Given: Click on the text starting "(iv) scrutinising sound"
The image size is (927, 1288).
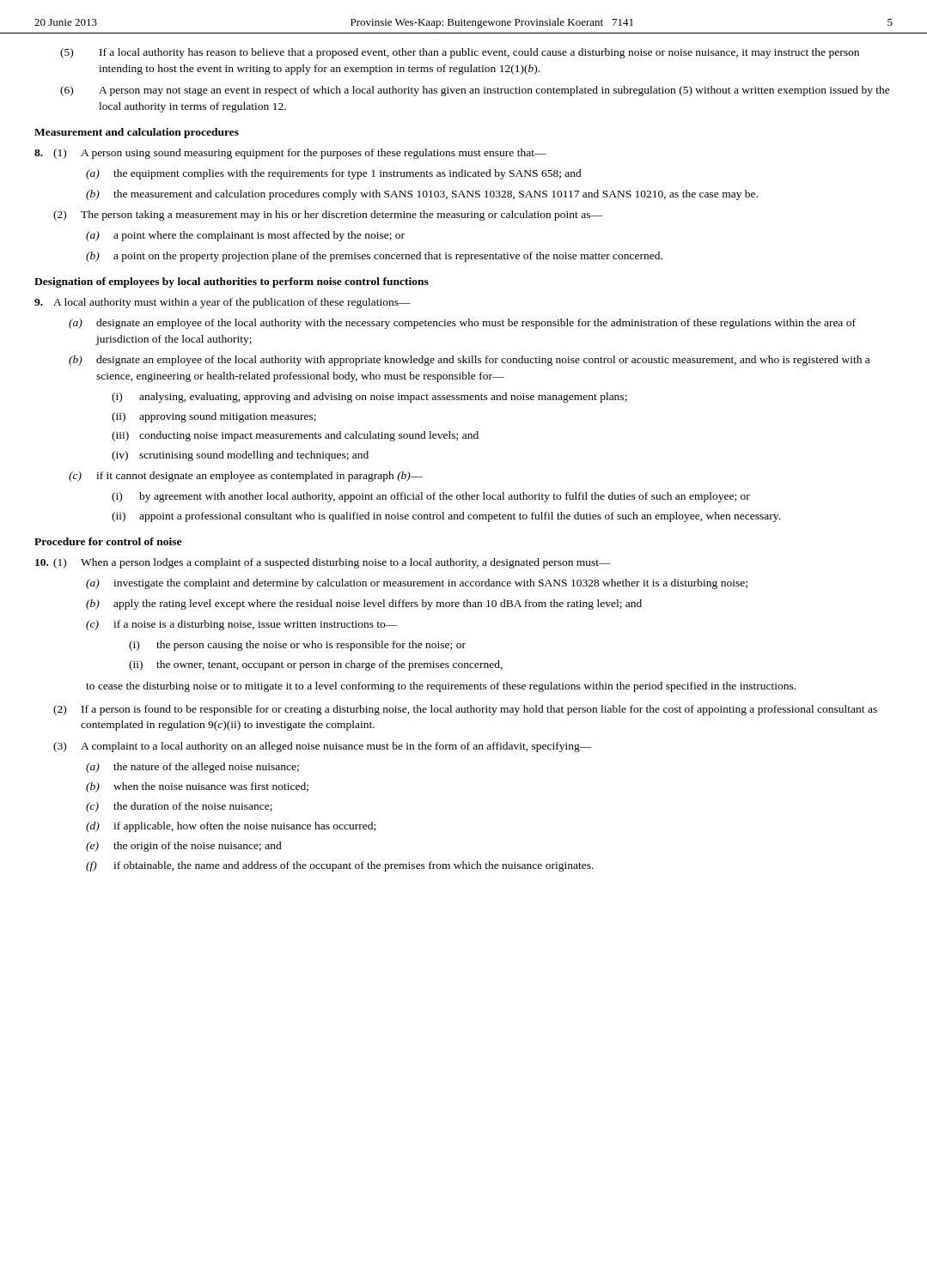Looking at the screenshot, I should 240,456.
